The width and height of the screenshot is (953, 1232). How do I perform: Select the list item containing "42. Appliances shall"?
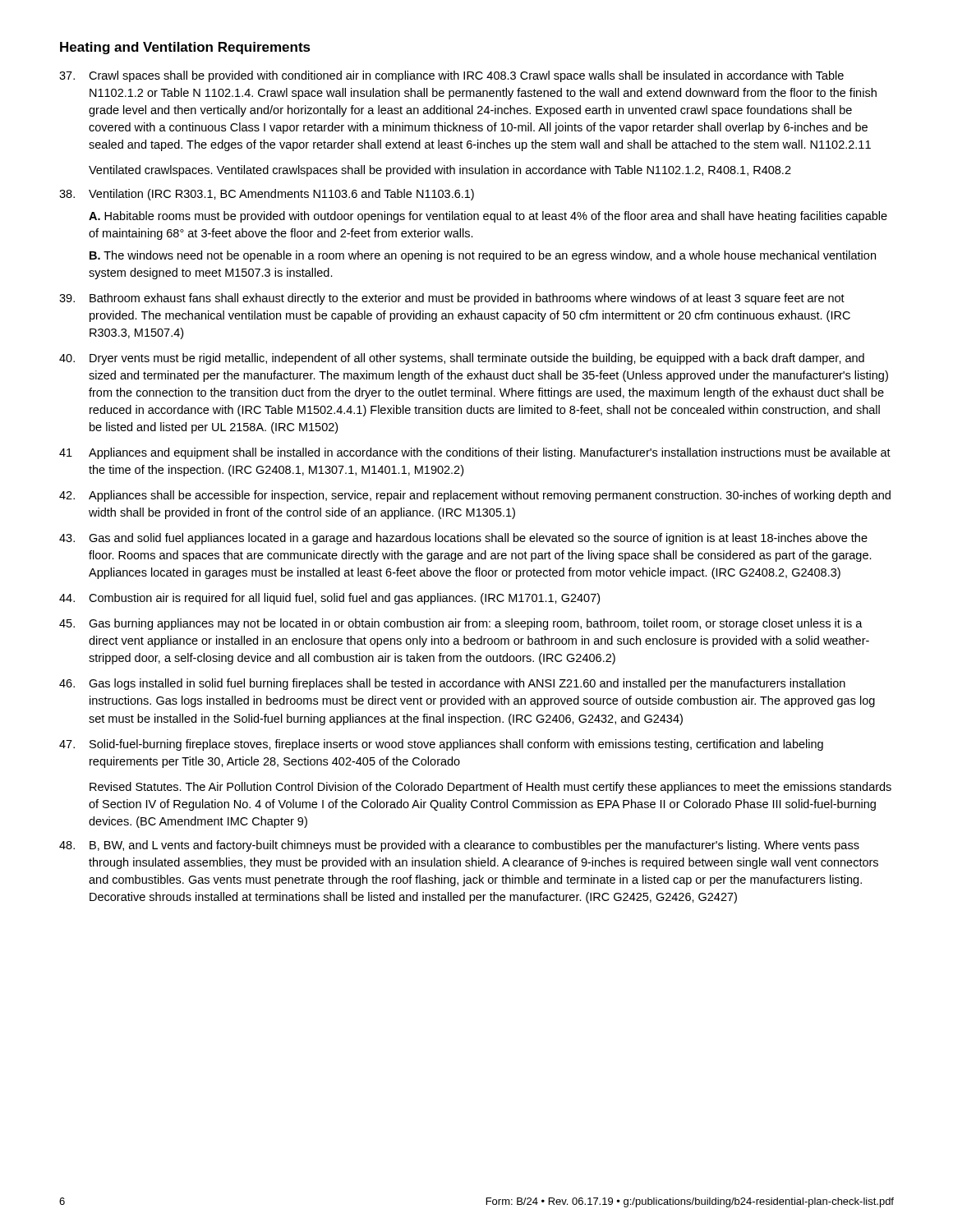point(476,505)
